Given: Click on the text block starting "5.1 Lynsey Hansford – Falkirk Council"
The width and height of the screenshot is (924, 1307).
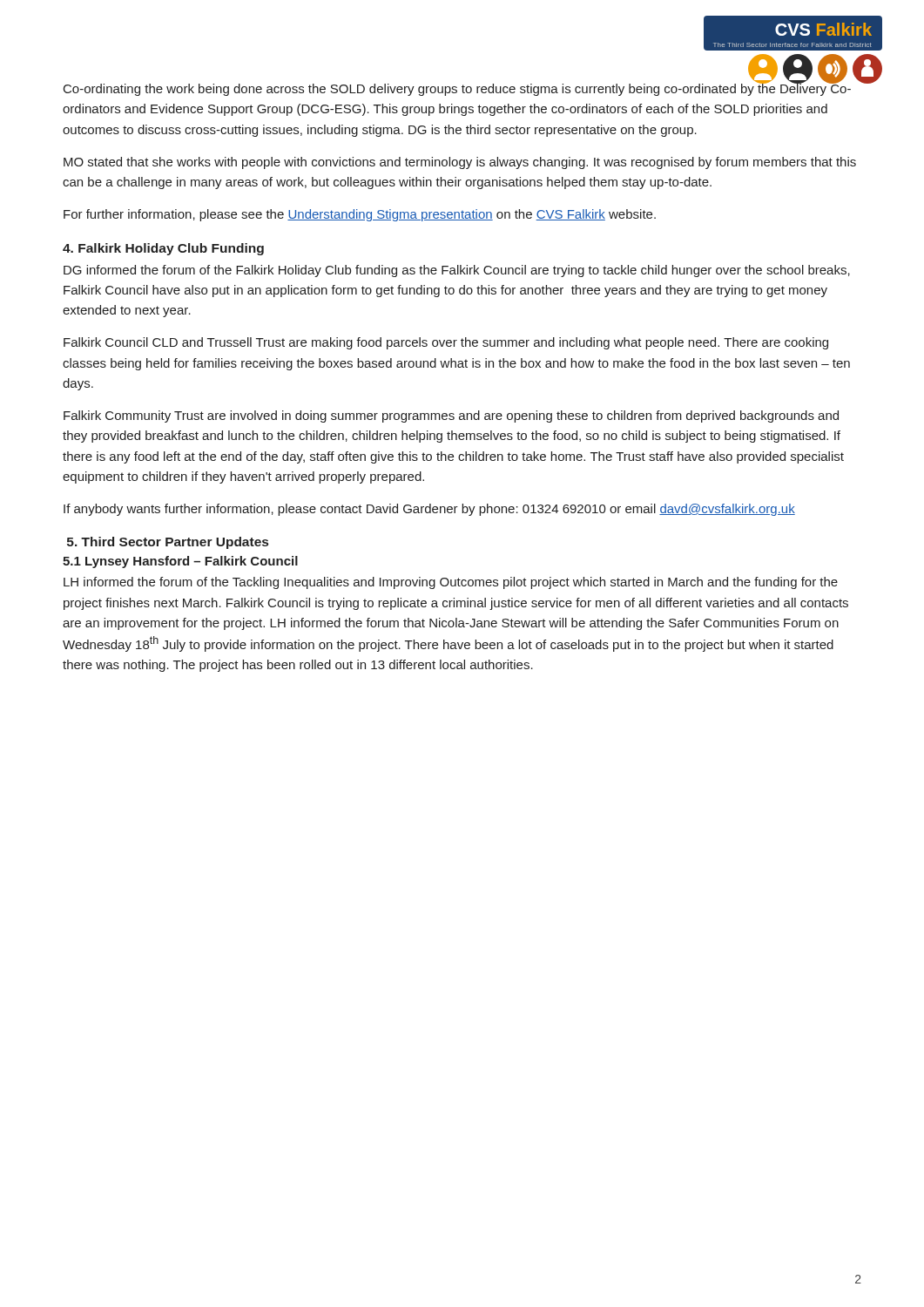Looking at the screenshot, I should (180, 561).
